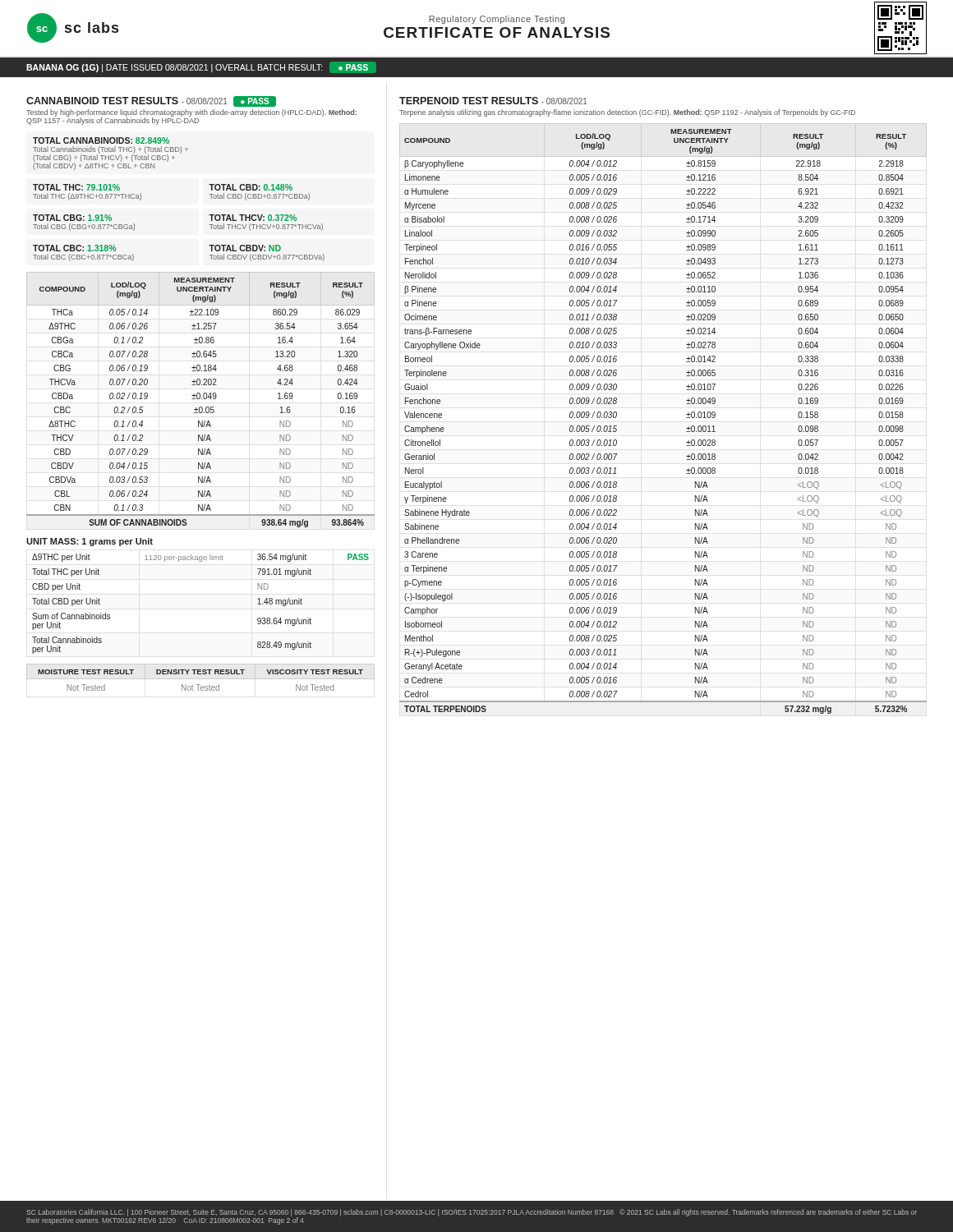Find the text block containing "TOTAL THCV: 0.372% Total THCV"
The image size is (953, 1232).
point(289,222)
